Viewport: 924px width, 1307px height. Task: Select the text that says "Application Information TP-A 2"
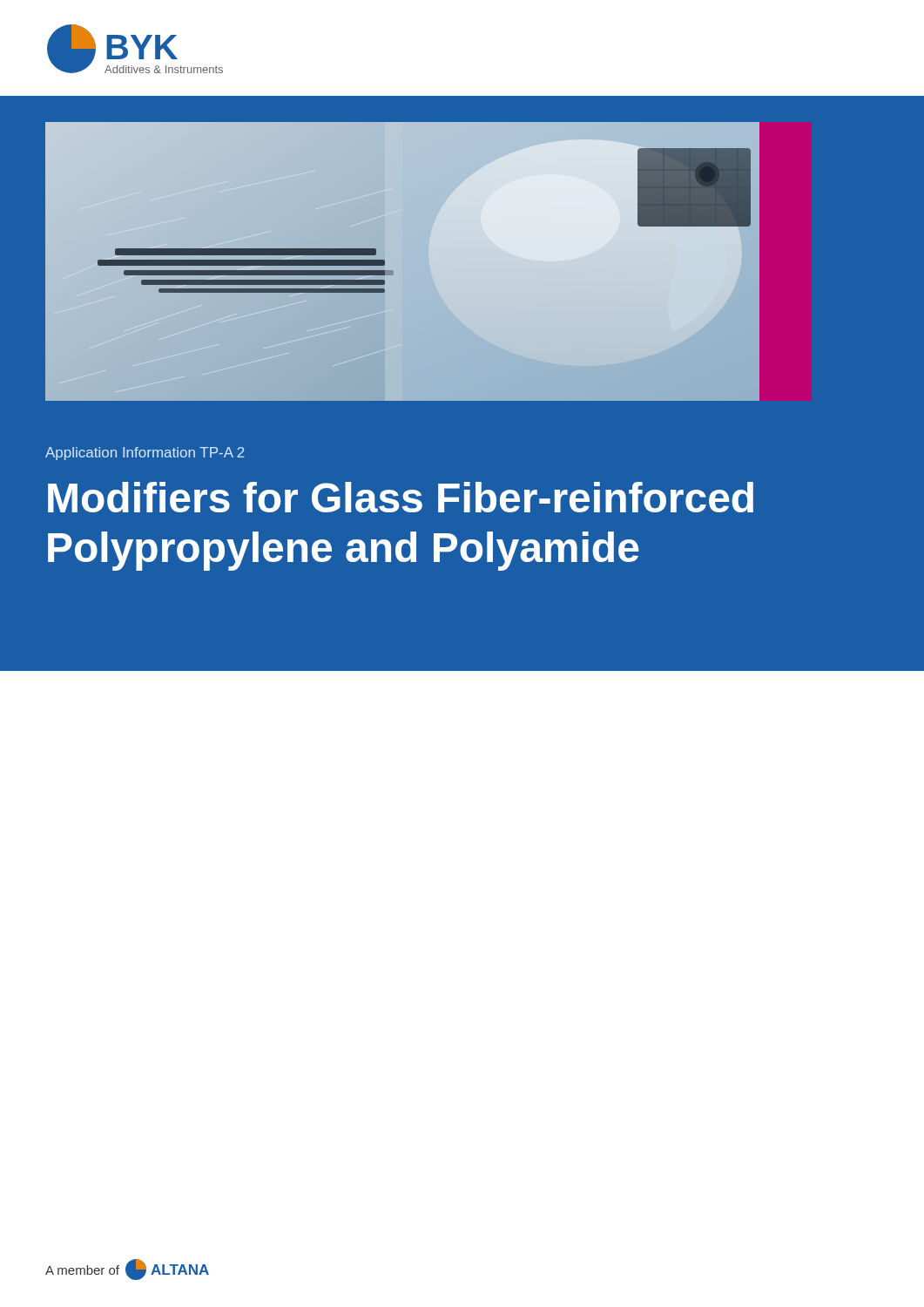145,453
